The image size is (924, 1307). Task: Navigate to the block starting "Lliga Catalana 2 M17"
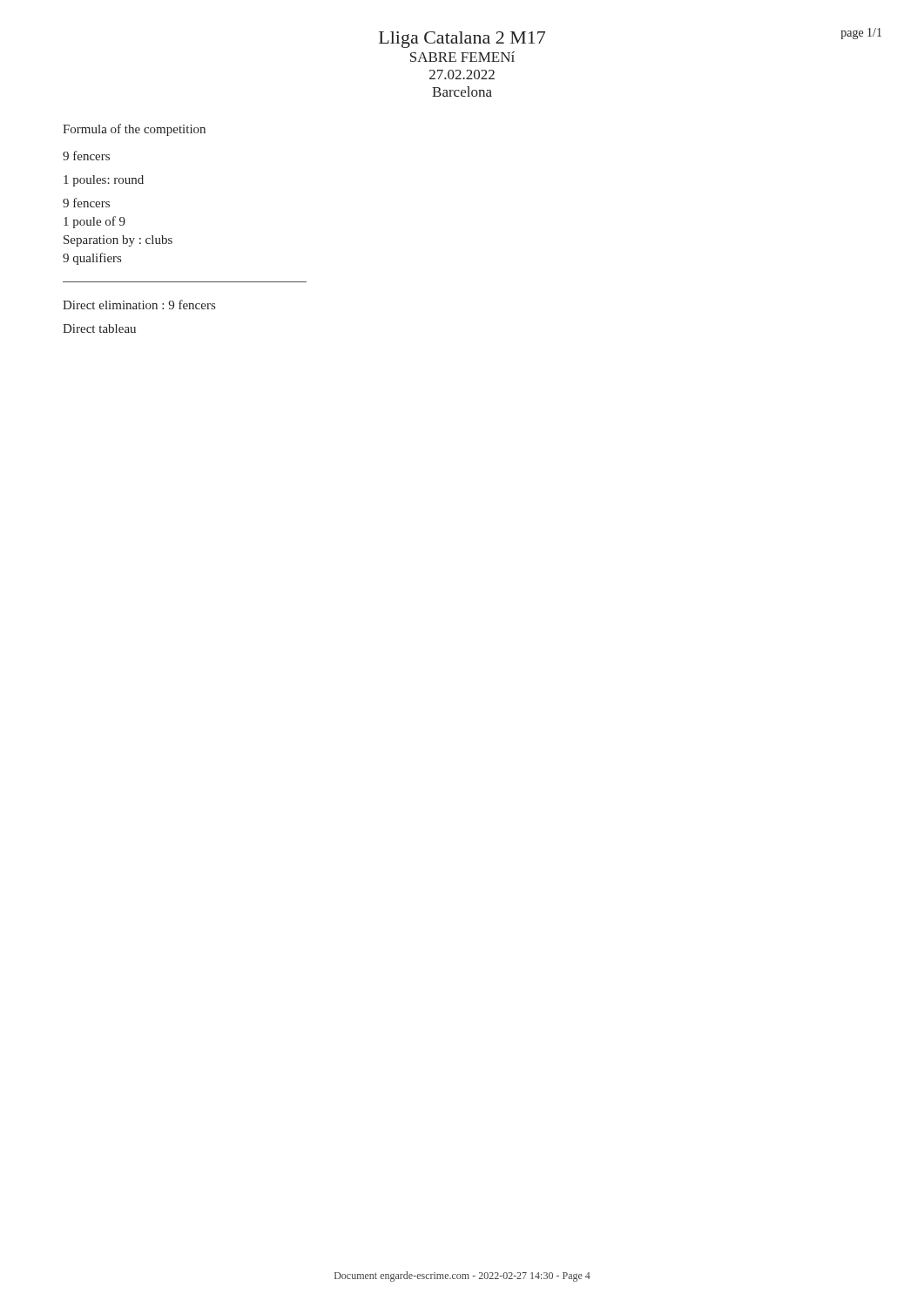[x=462, y=64]
